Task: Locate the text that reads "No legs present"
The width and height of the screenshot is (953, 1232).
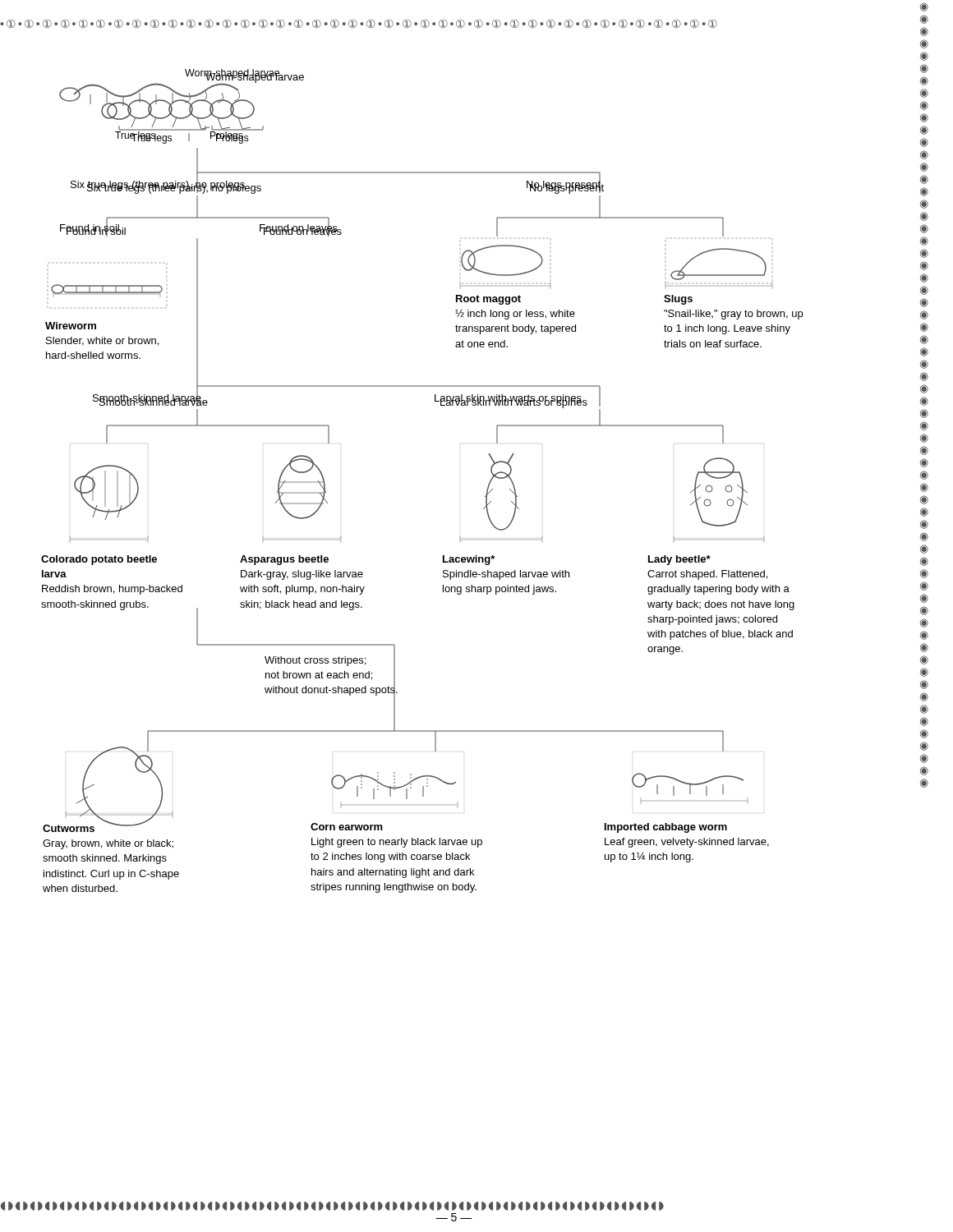Action: pyautogui.click(x=563, y=184)
